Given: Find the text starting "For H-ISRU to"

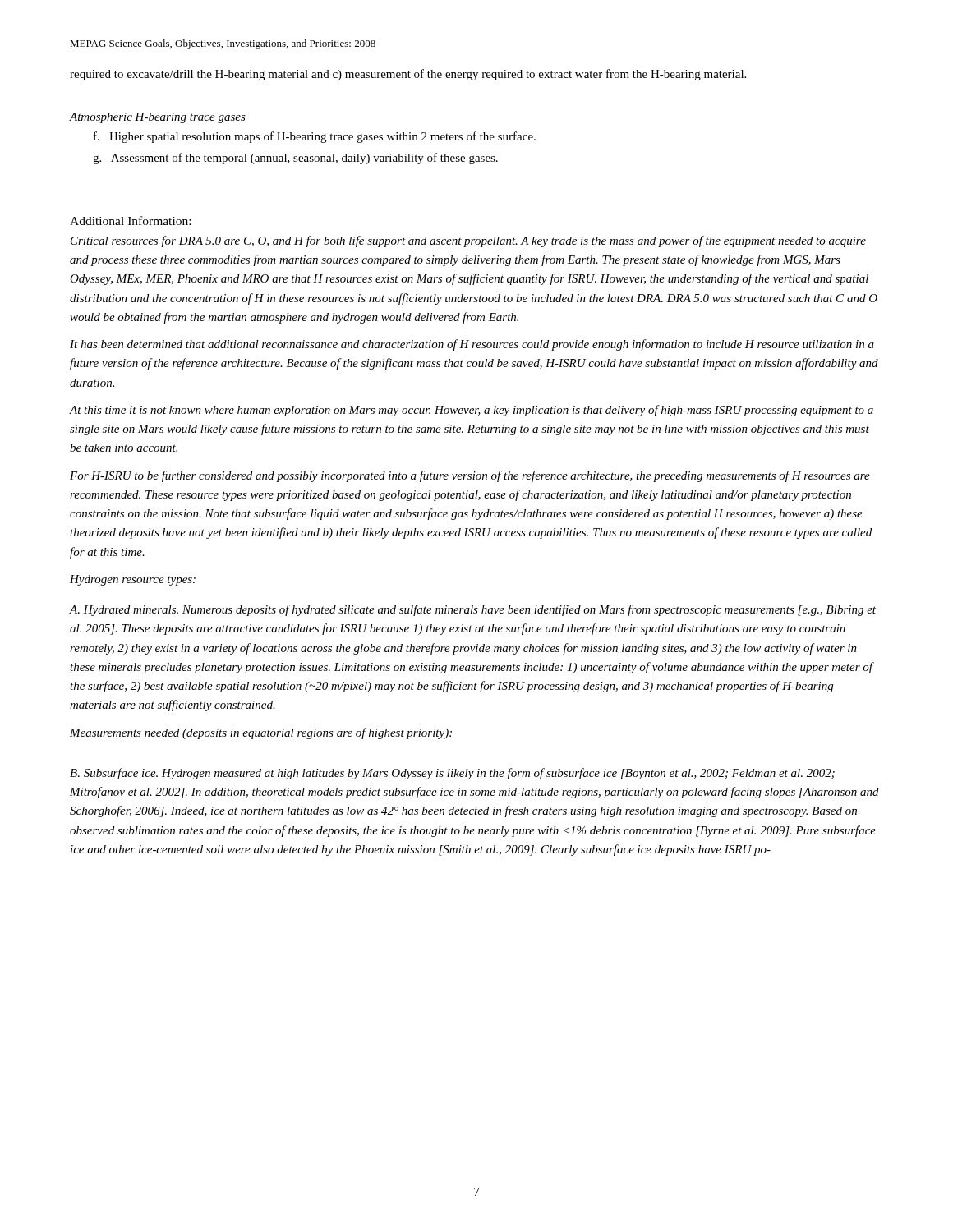Looking at the screenshot, I should pos(471,513).
